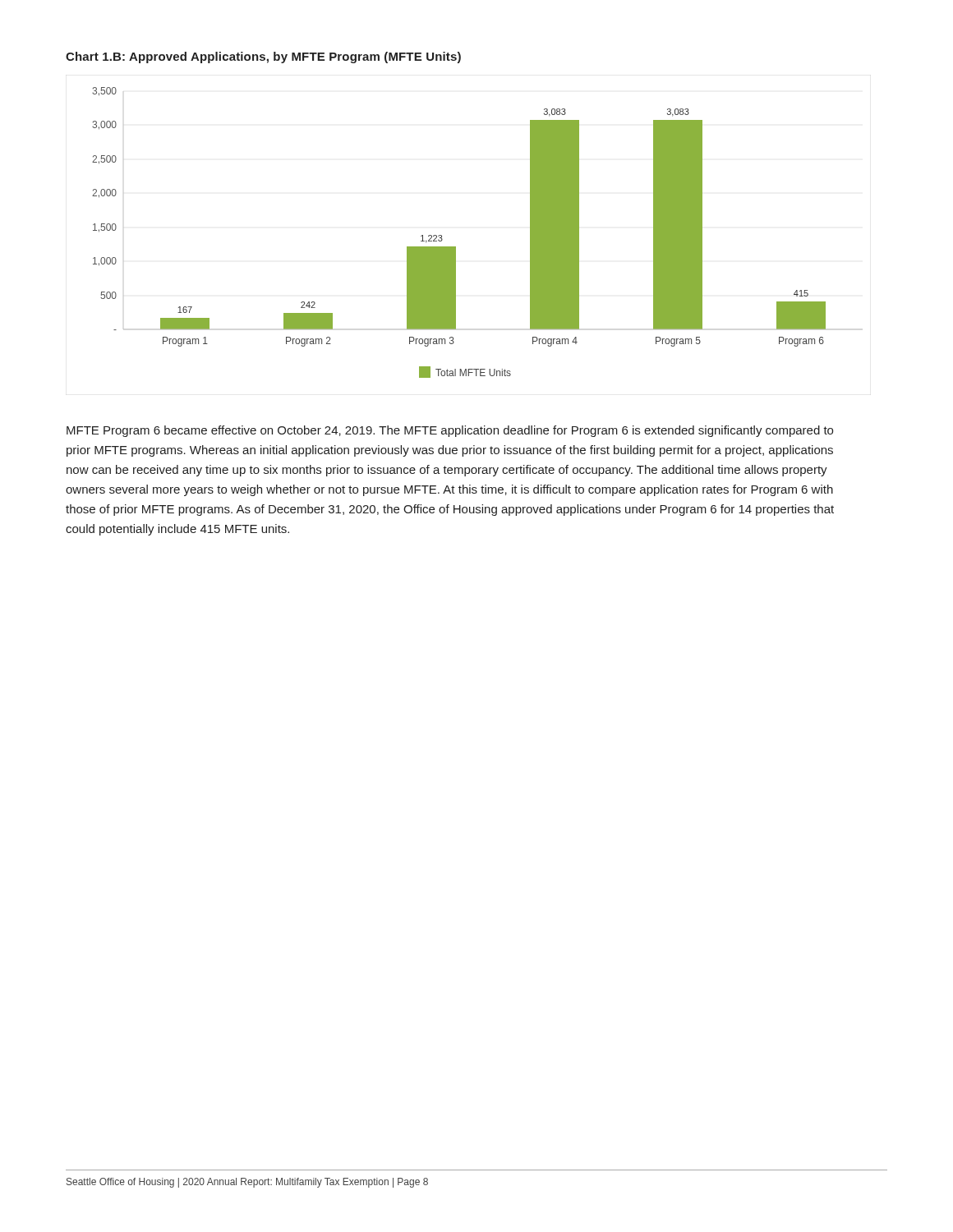Select the bar chart
The width and height of the screenshot is (953, 1232).
coord(468,236)
